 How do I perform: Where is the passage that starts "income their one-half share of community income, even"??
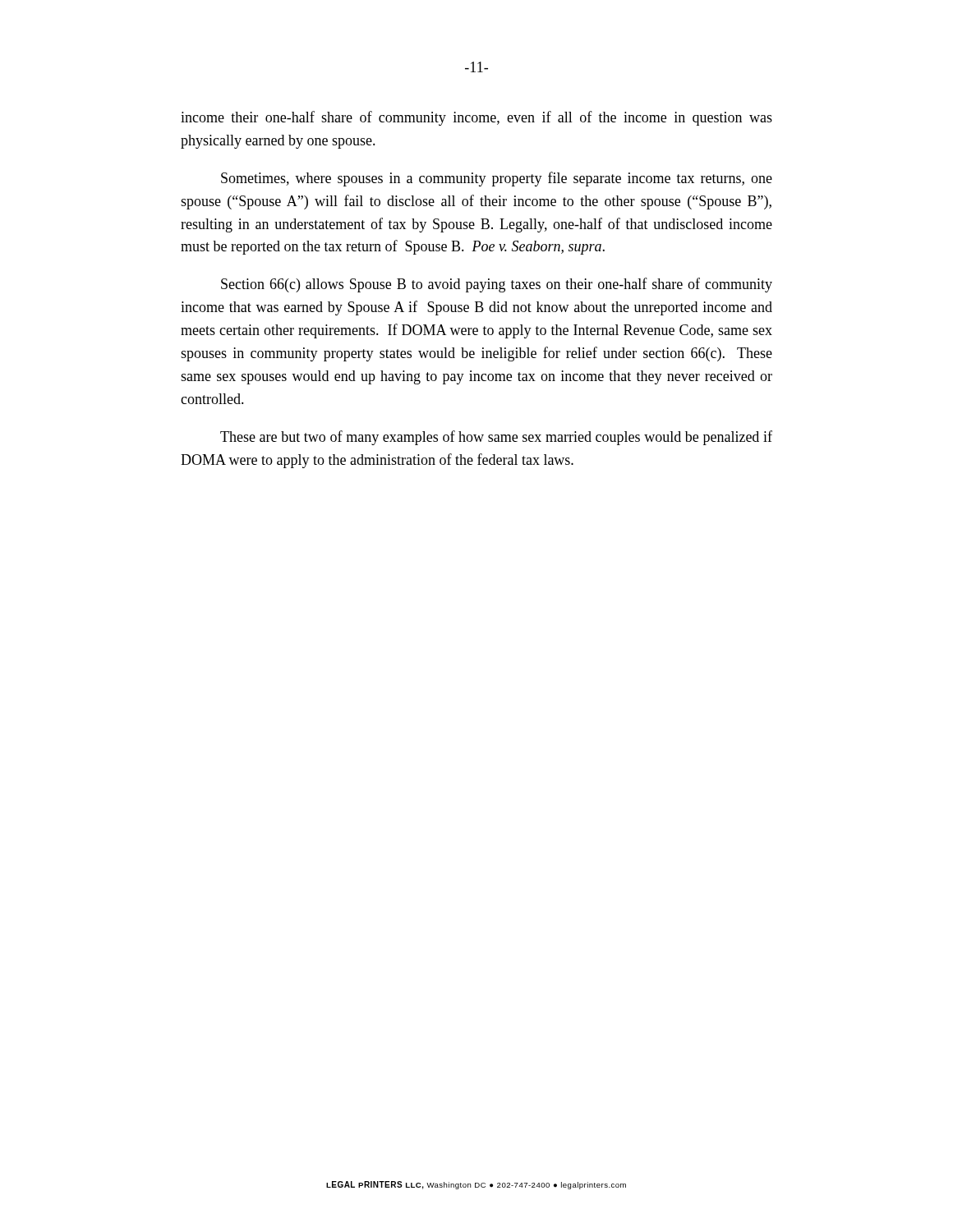tap(476, 129)
